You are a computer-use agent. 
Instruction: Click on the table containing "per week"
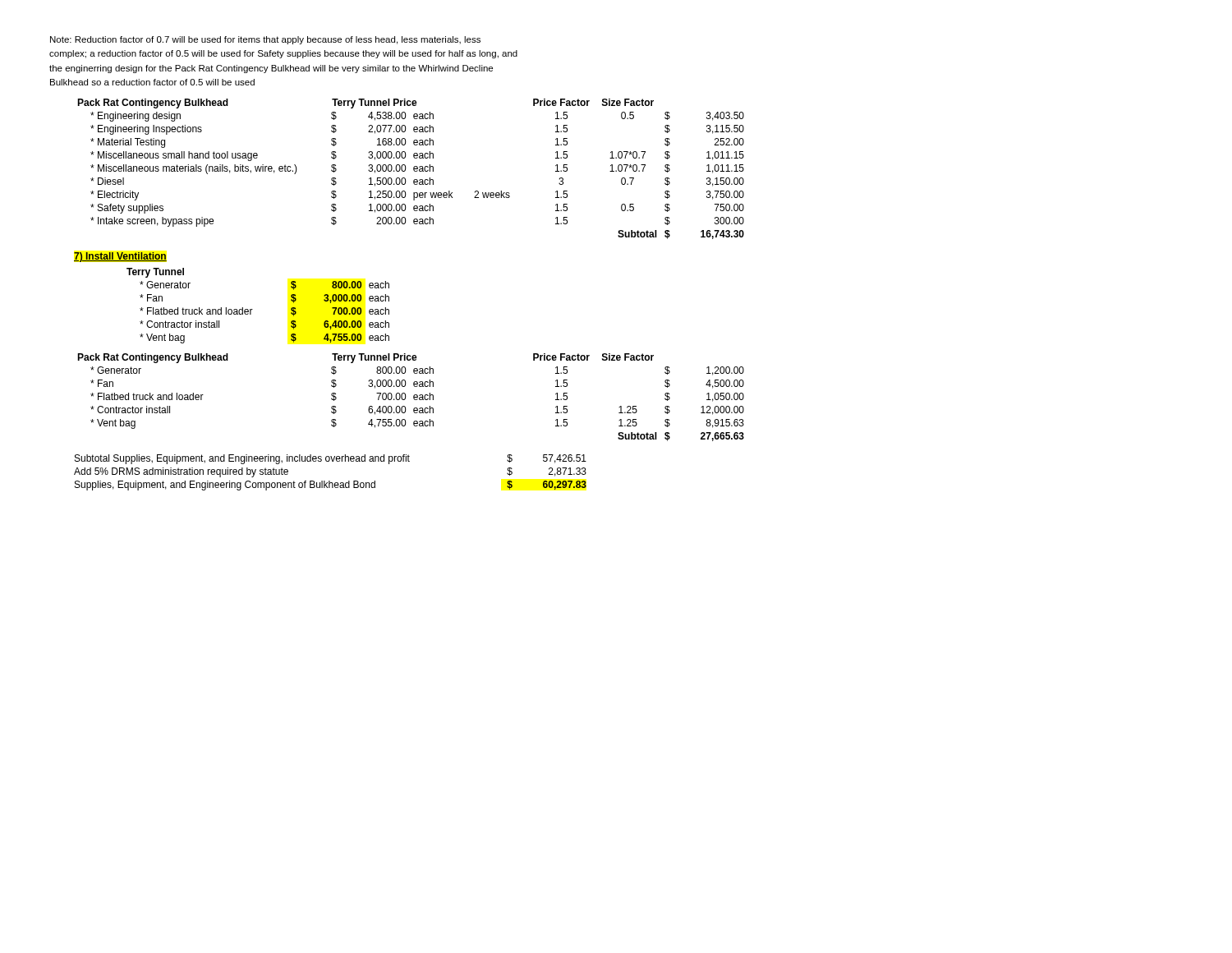[x=628, y=168]
